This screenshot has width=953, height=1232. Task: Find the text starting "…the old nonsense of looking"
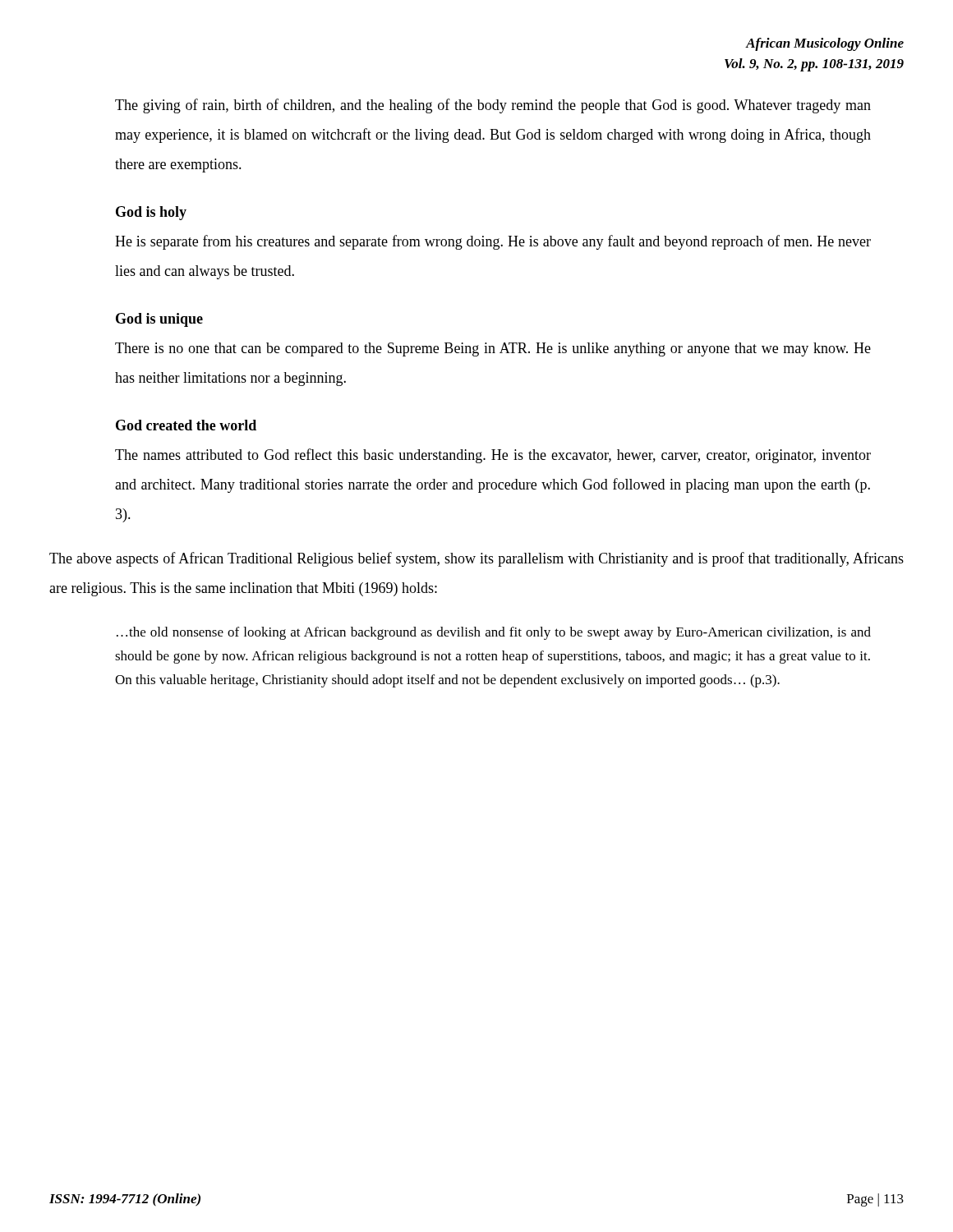(x=493, y=656)
